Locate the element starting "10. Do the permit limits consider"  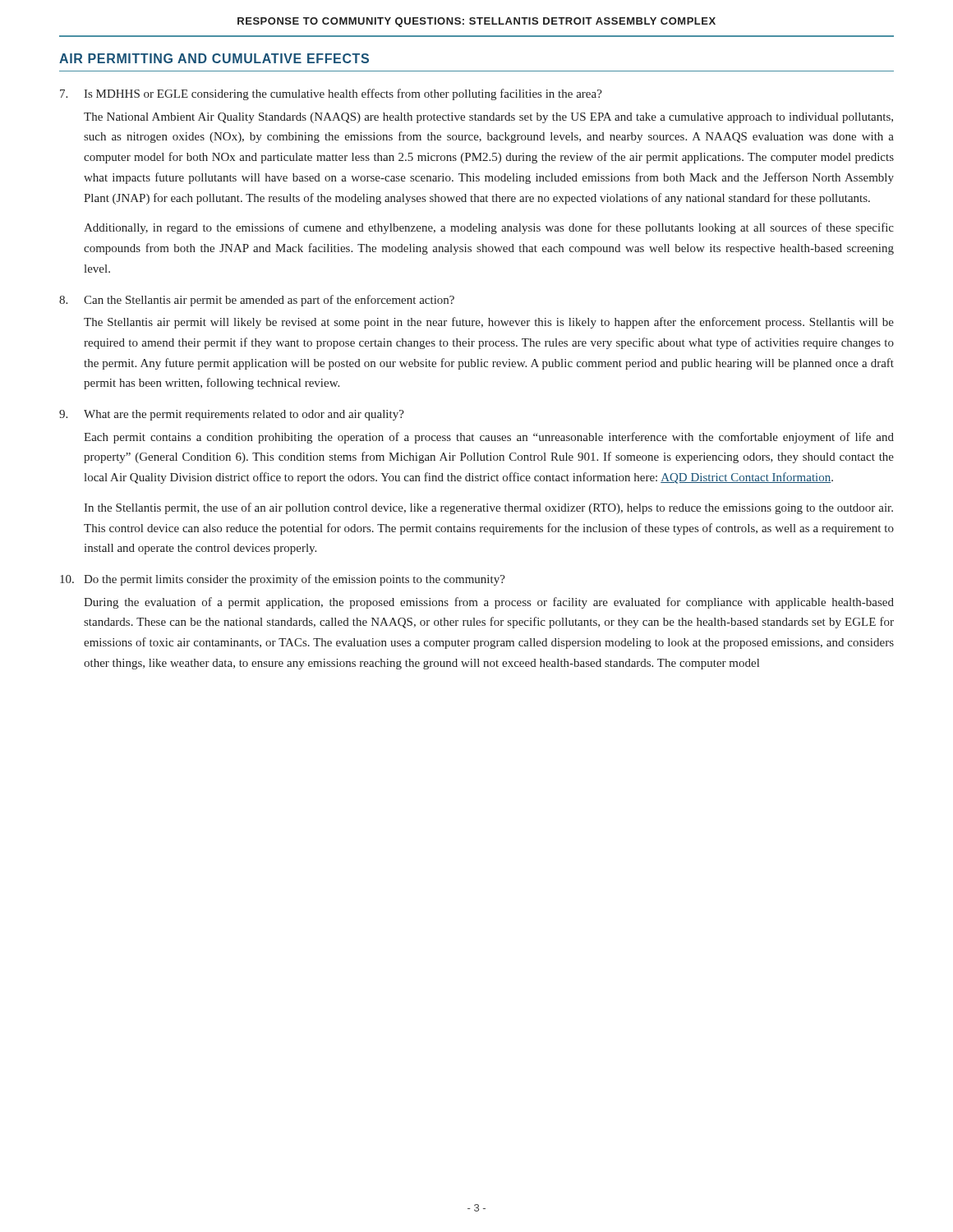(476, 579)
